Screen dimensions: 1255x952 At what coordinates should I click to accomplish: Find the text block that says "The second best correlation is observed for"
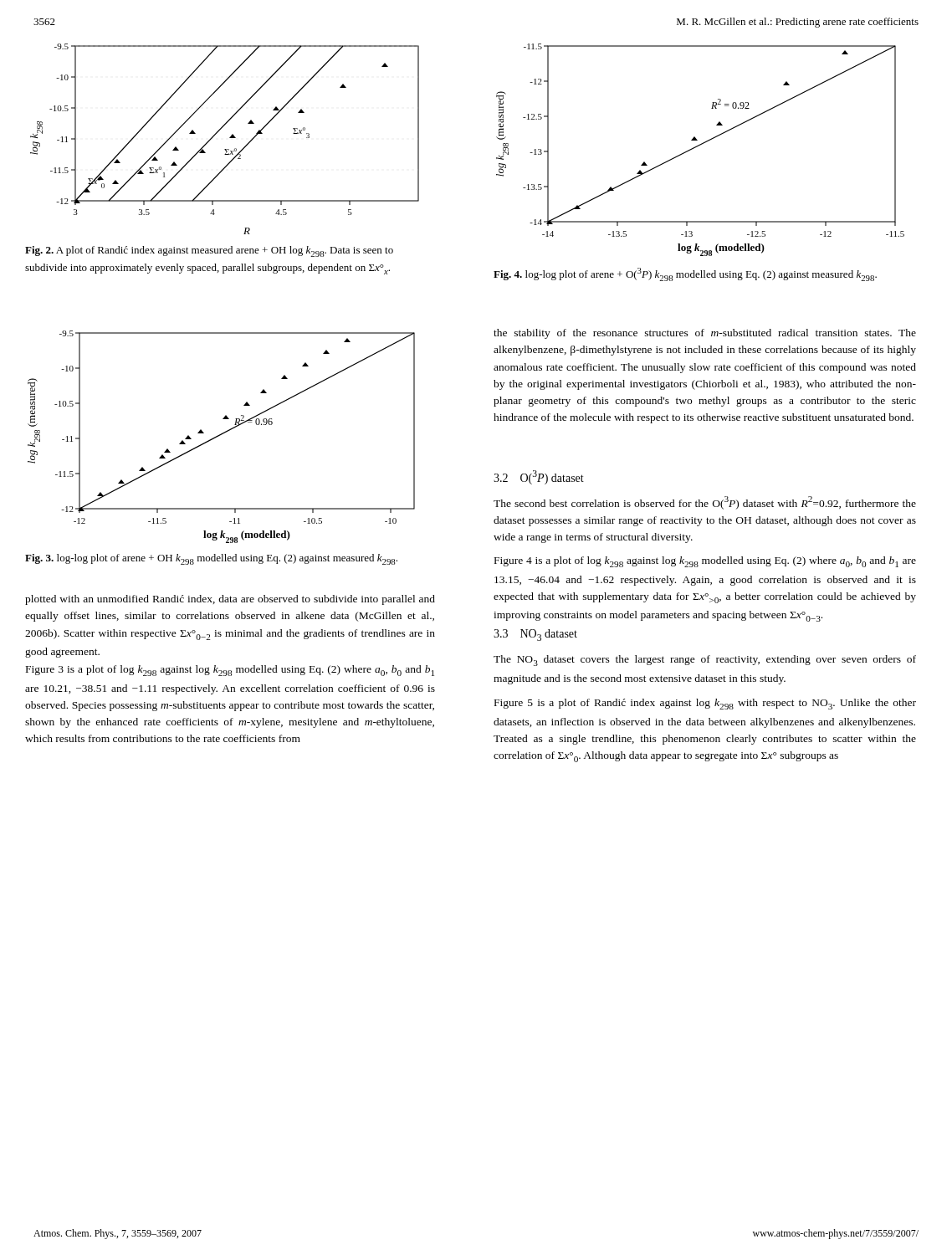pos(705,518)
